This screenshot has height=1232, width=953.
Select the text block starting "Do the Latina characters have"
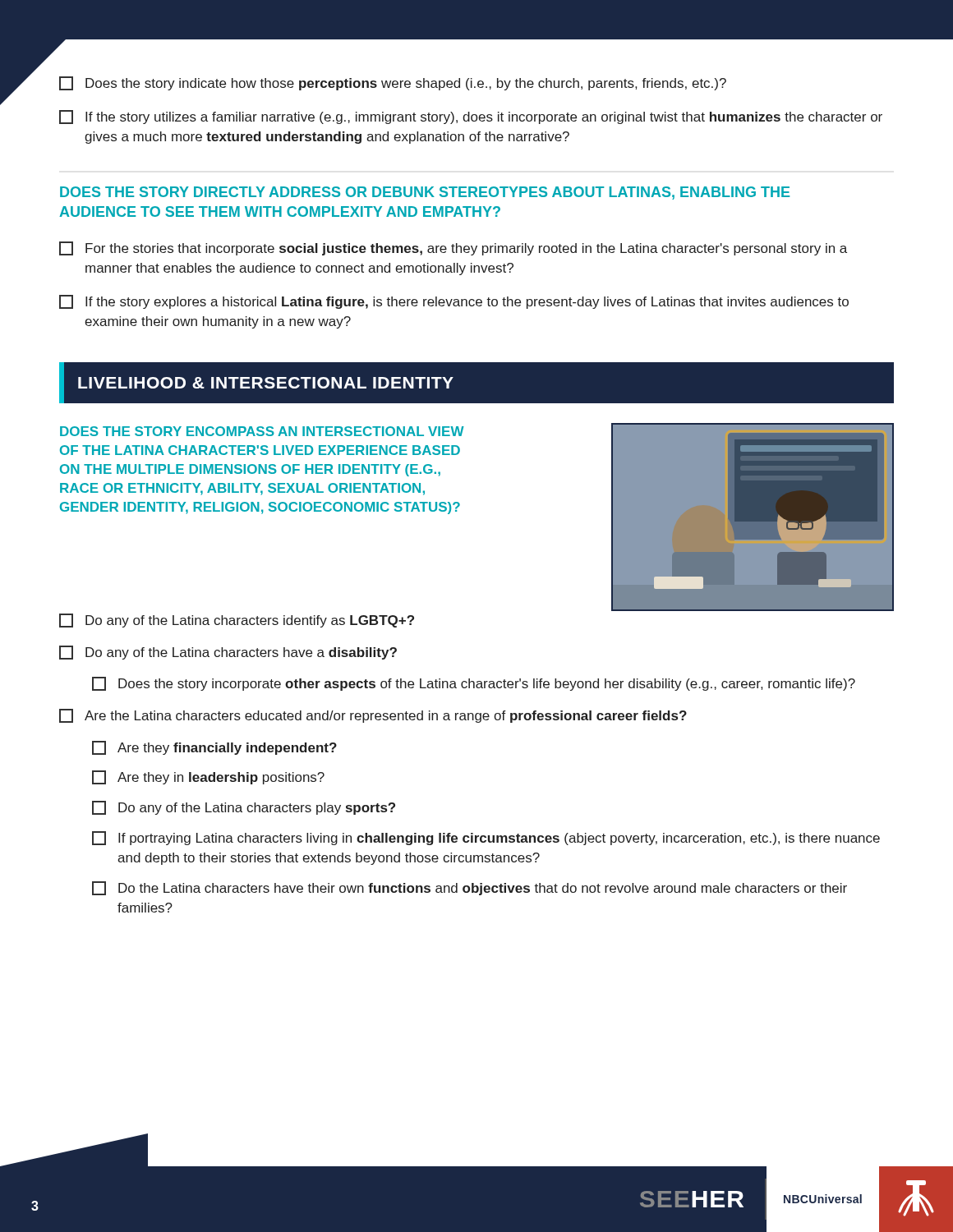[x=493, y=899]
